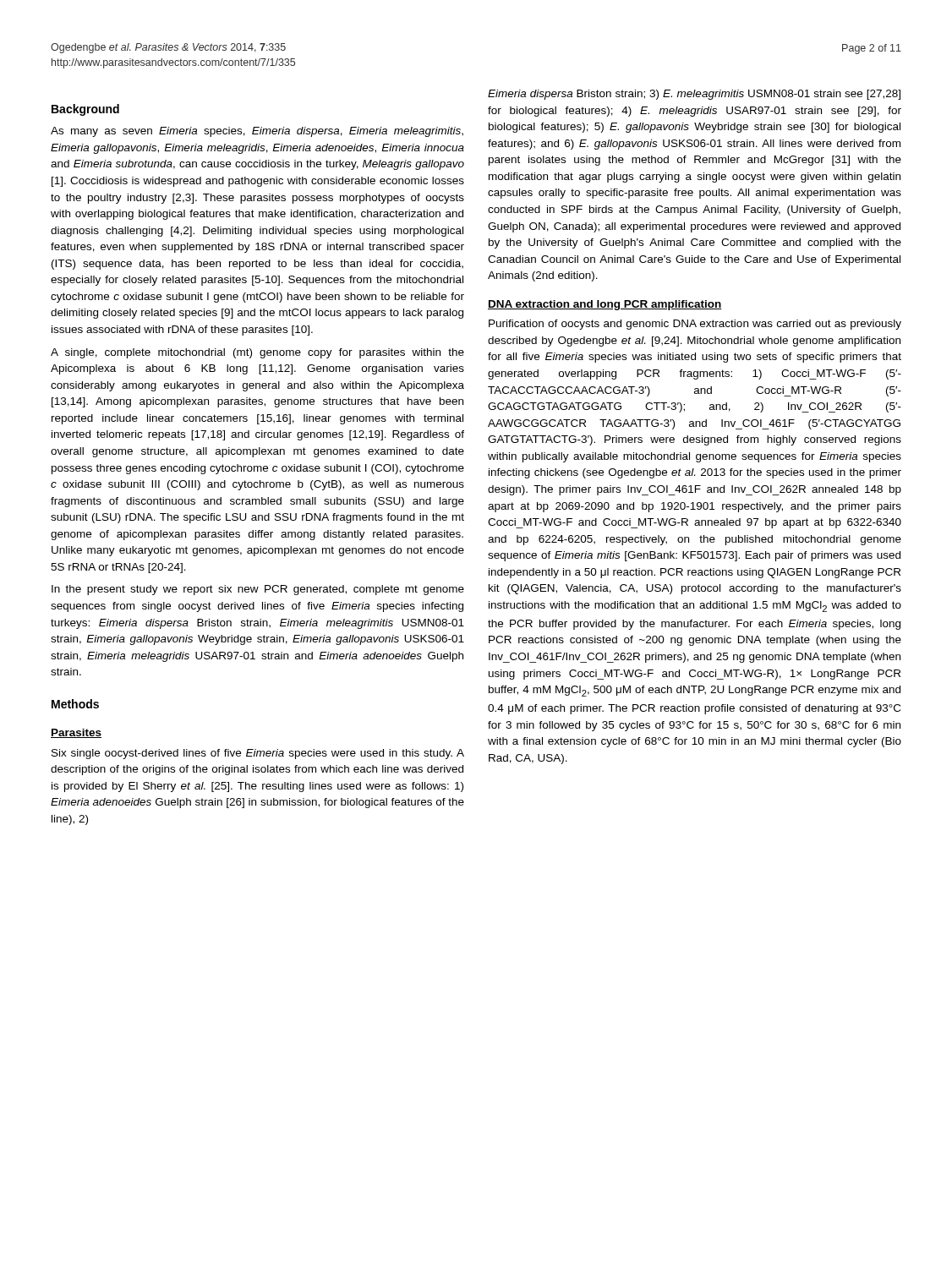Click on the text block that says "Purification of oocysts and genomic DNA extraction"

click(x=695, y=541)
